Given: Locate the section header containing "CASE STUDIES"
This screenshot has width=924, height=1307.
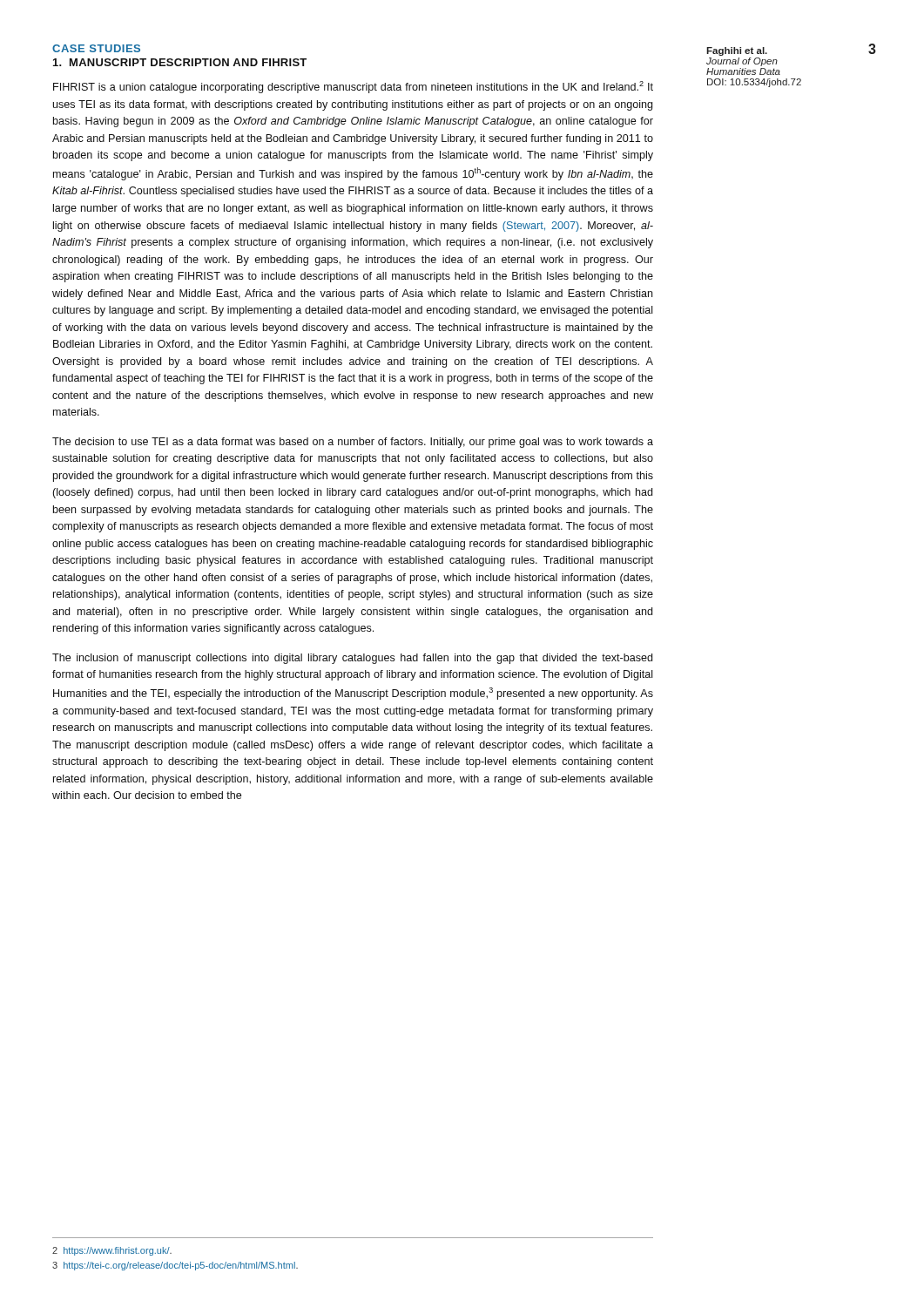Looking at the screenshot, I should 97,48.
